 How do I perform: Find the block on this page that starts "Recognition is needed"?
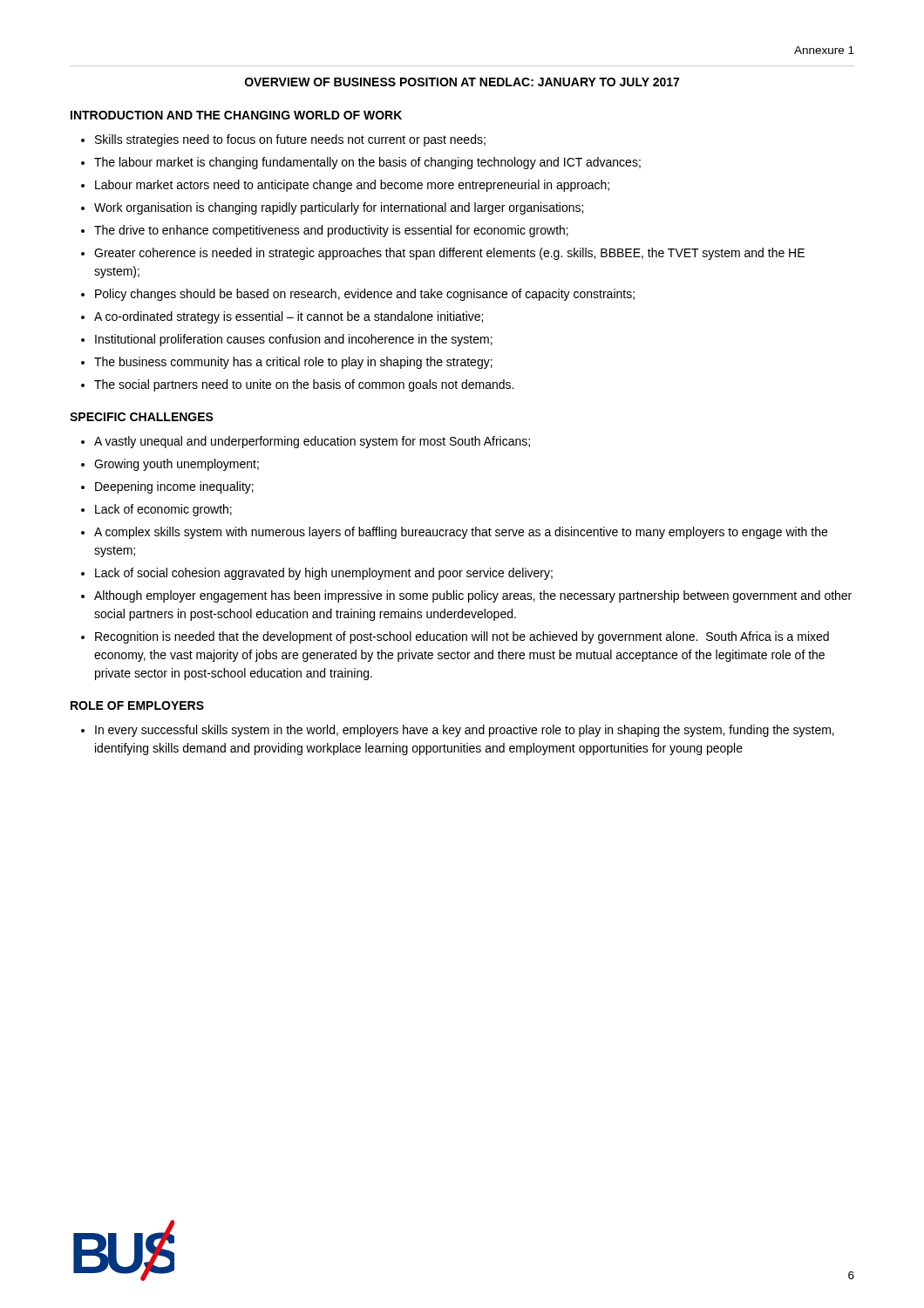pos(462,655)
